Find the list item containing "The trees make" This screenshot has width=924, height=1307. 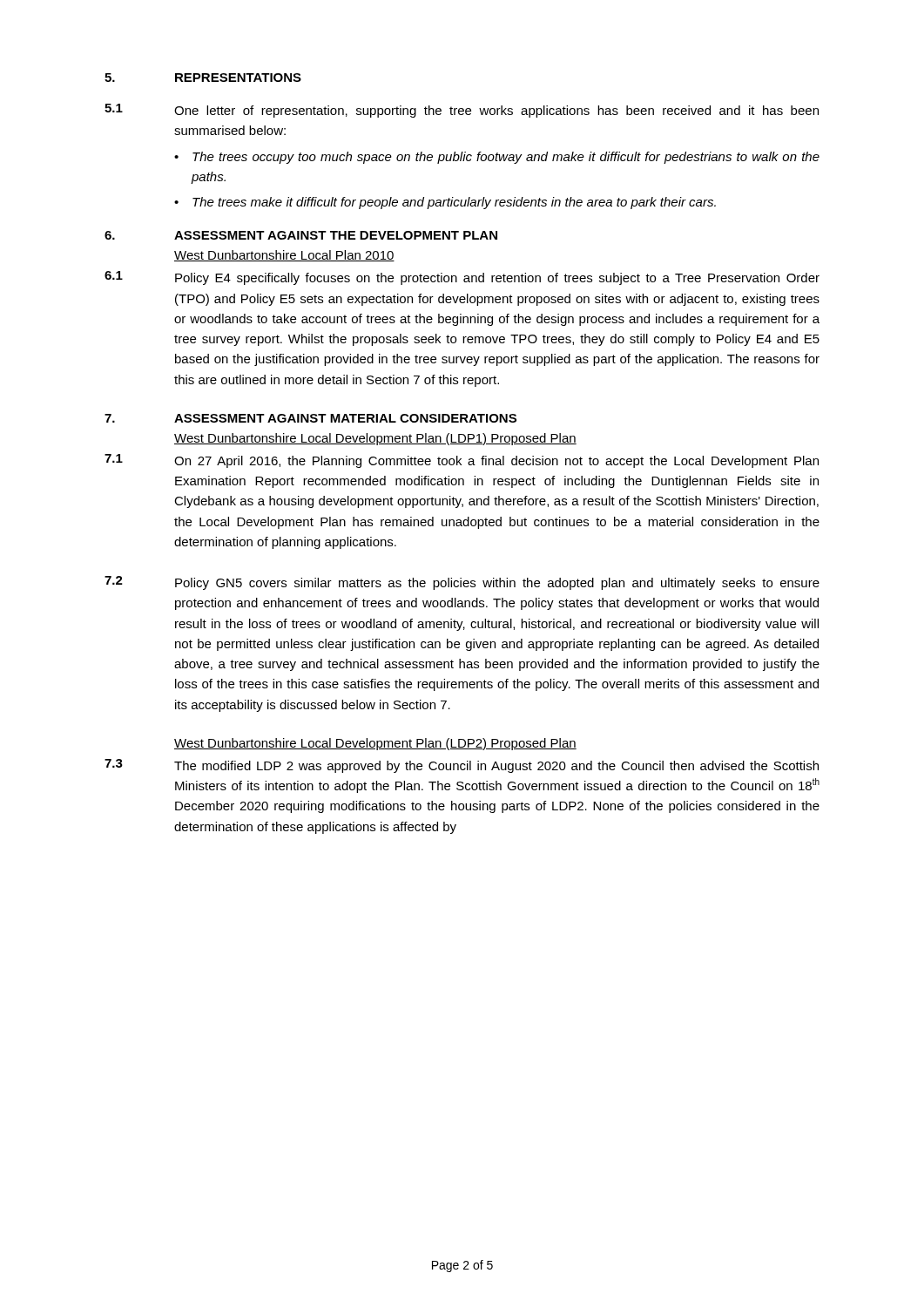[454, 202]
